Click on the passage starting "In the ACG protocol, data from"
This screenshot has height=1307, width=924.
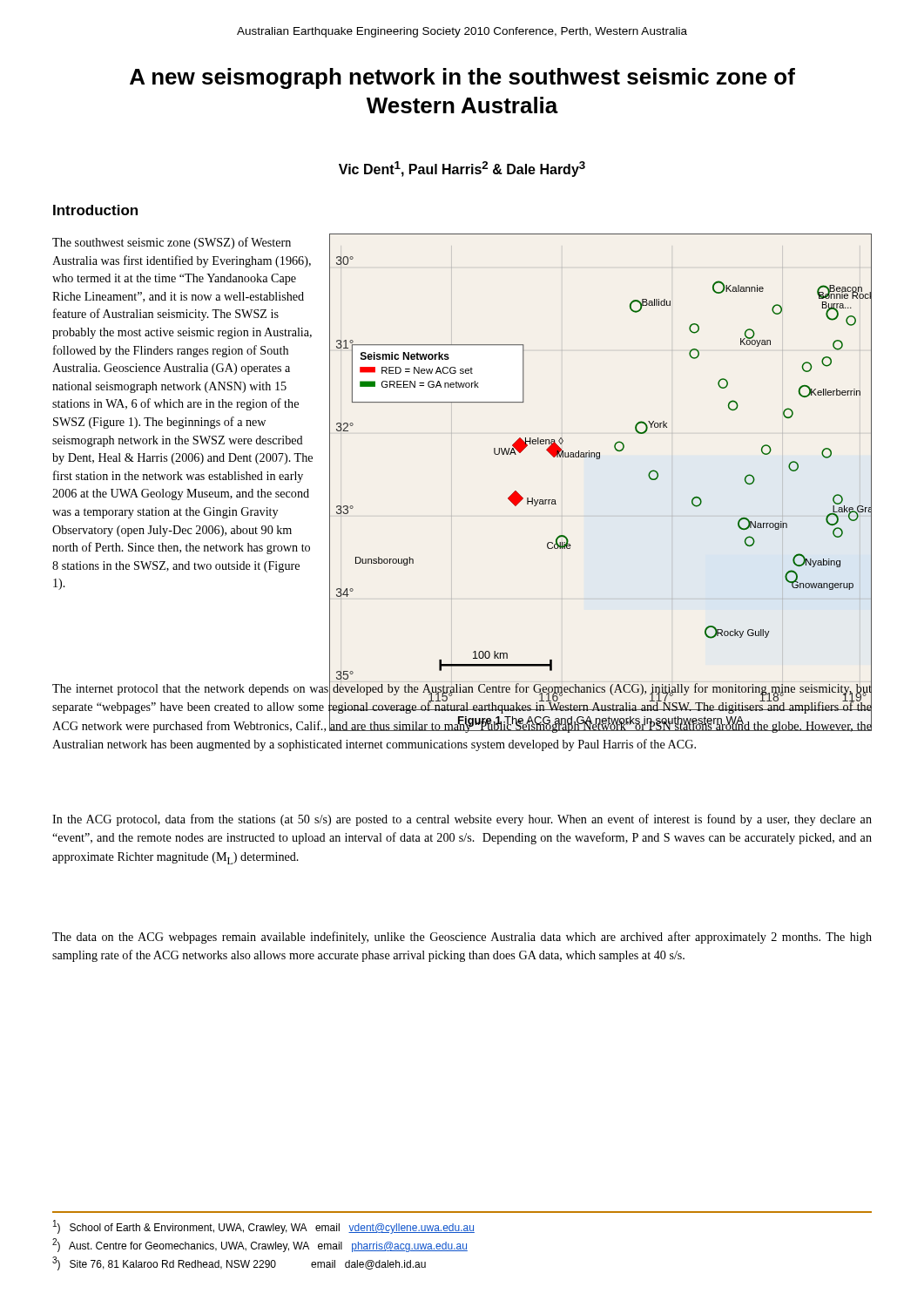[x=462, y=839]
